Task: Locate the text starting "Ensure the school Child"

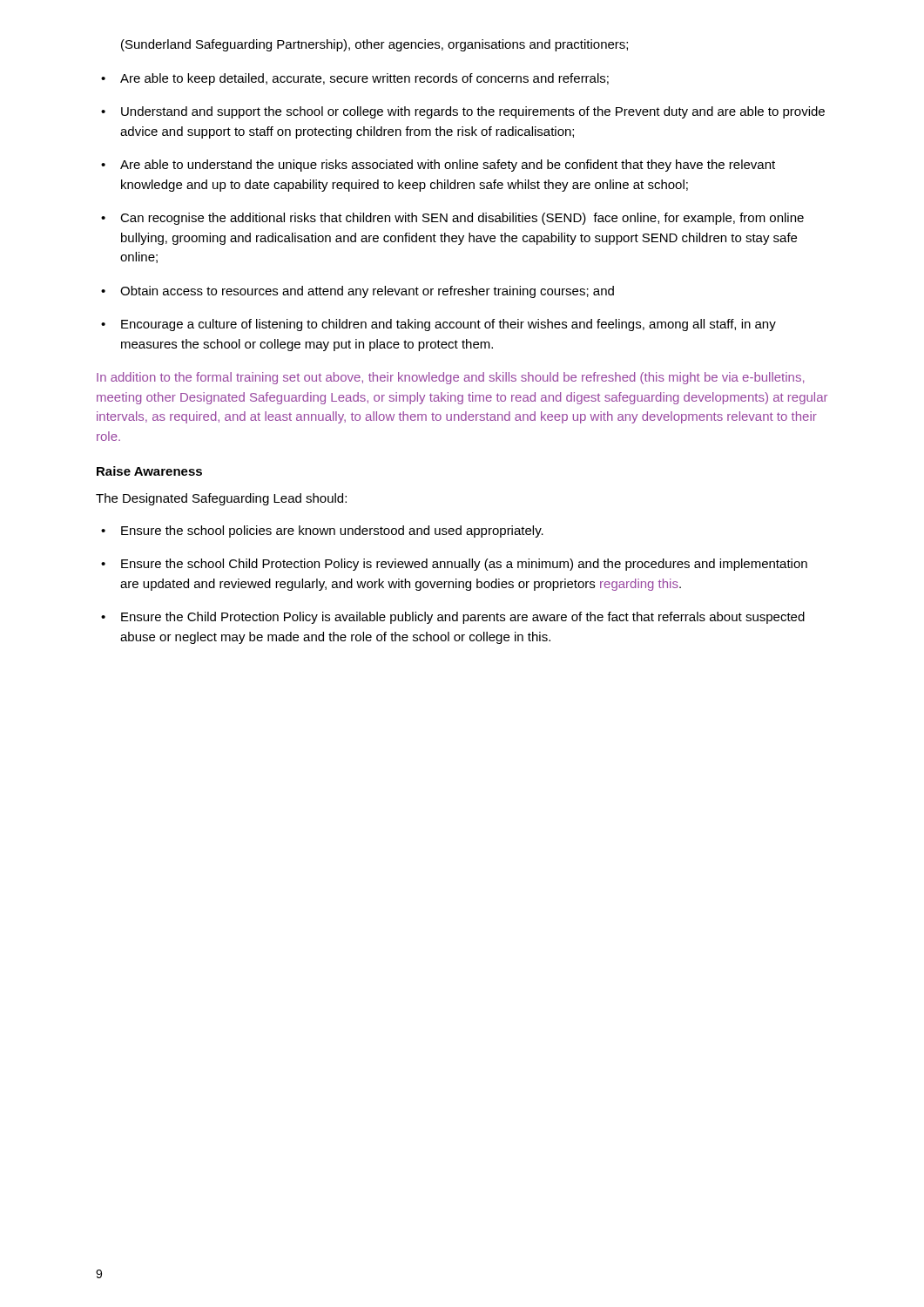Action: click(464, 573)
